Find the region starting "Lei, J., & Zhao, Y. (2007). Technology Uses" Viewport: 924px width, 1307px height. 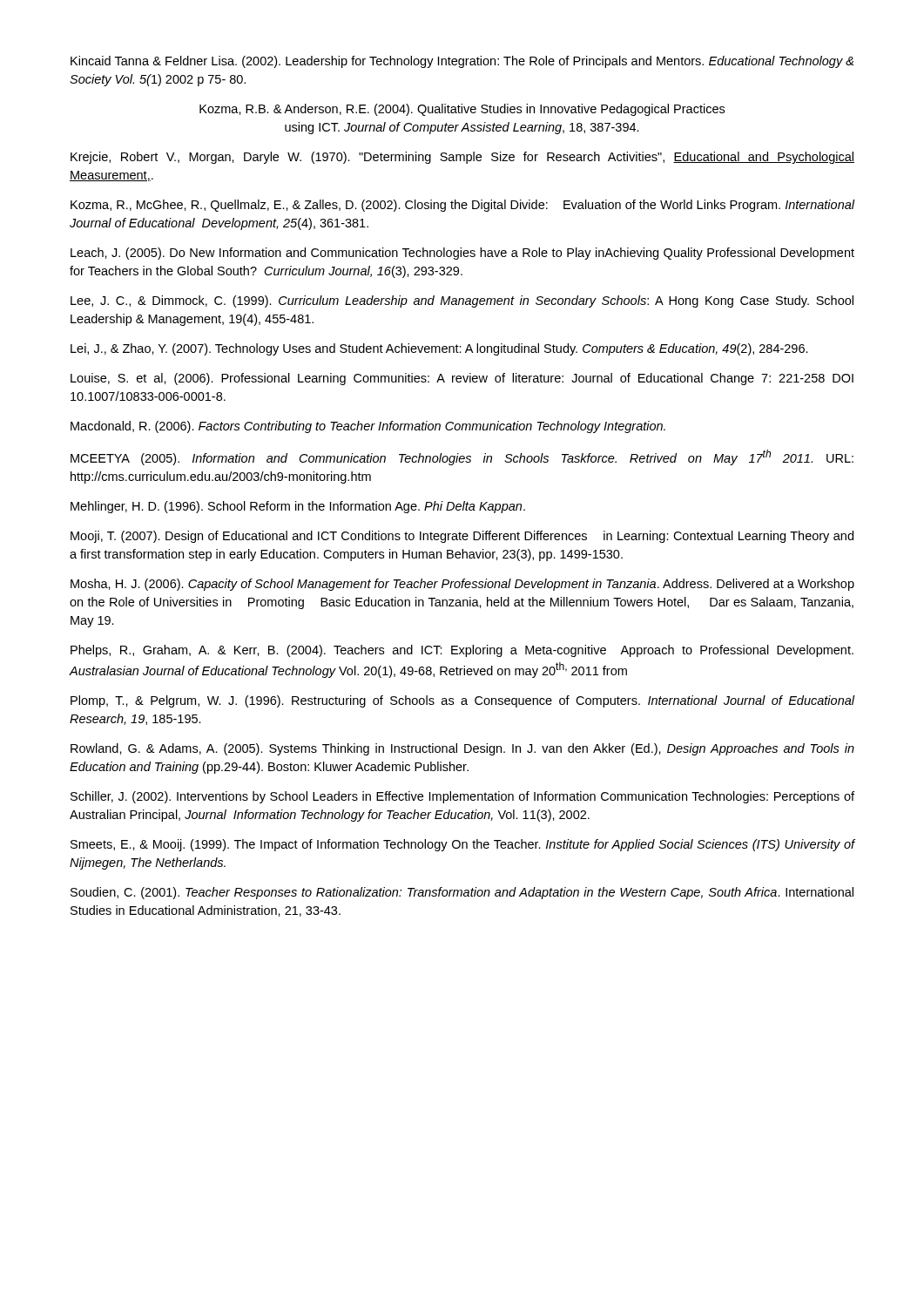(439, 349)
